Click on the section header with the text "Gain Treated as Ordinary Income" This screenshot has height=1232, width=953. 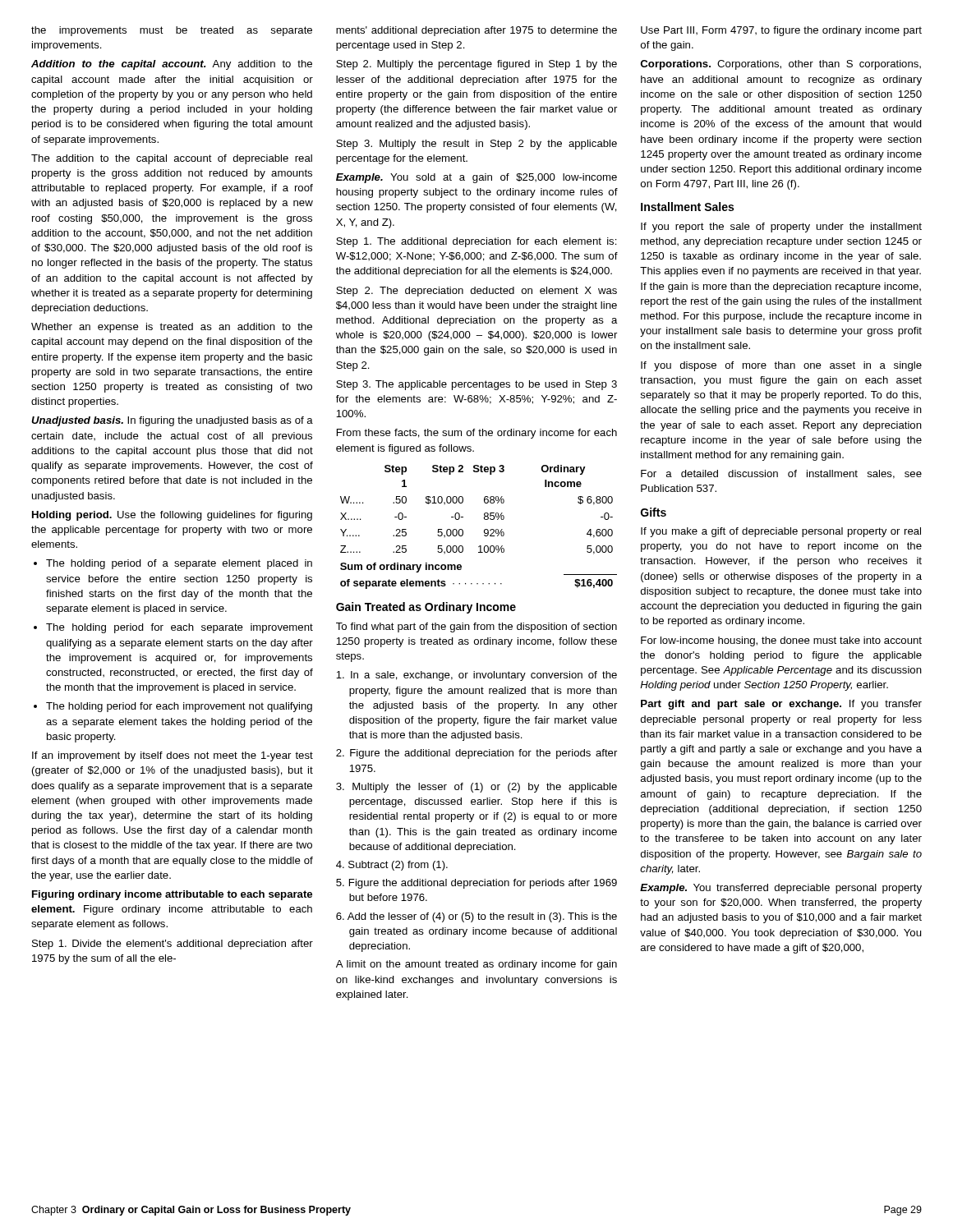pyautogui.click(x=426, y=607)
